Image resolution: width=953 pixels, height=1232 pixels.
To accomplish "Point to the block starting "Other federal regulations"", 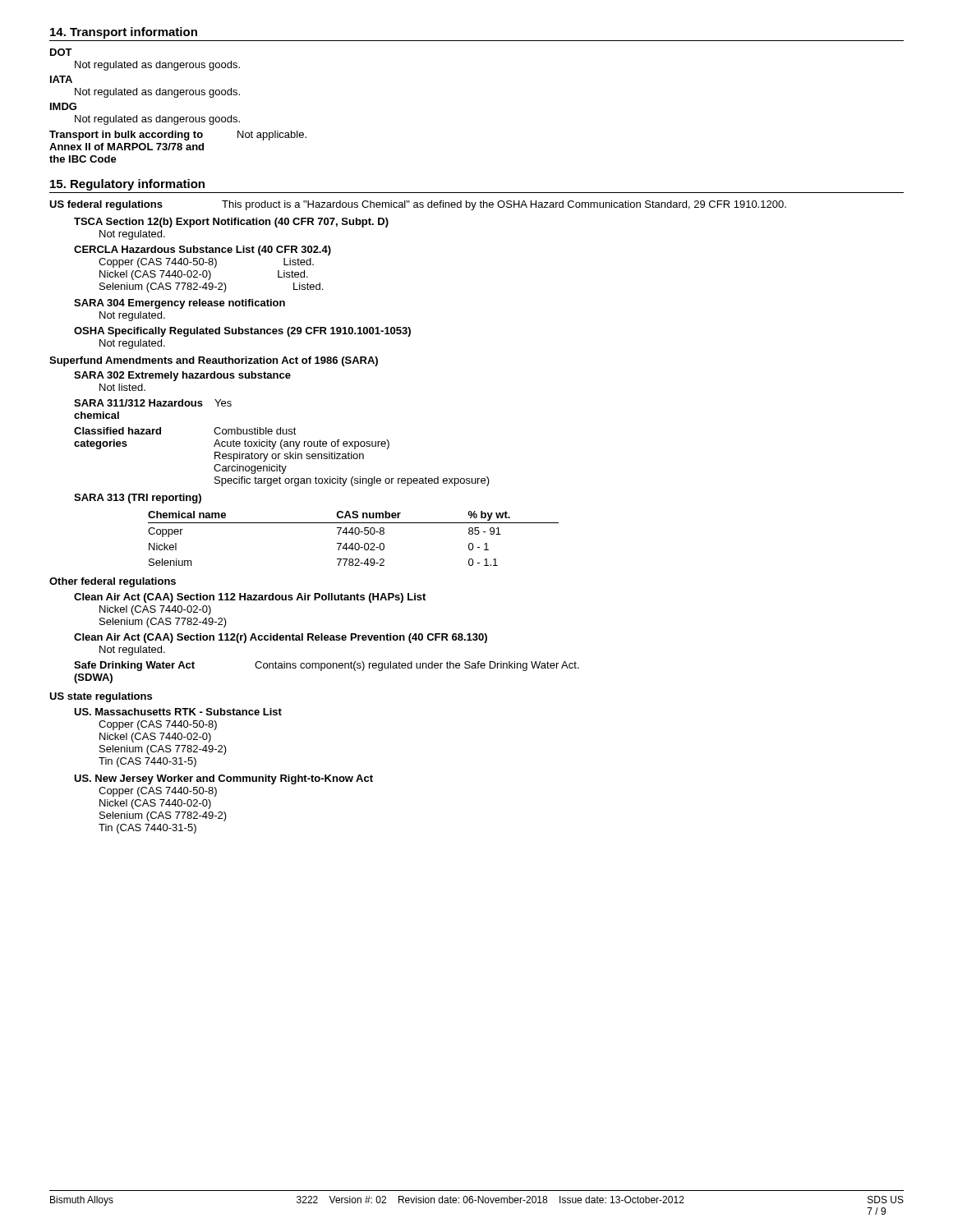I will (113, 581).
